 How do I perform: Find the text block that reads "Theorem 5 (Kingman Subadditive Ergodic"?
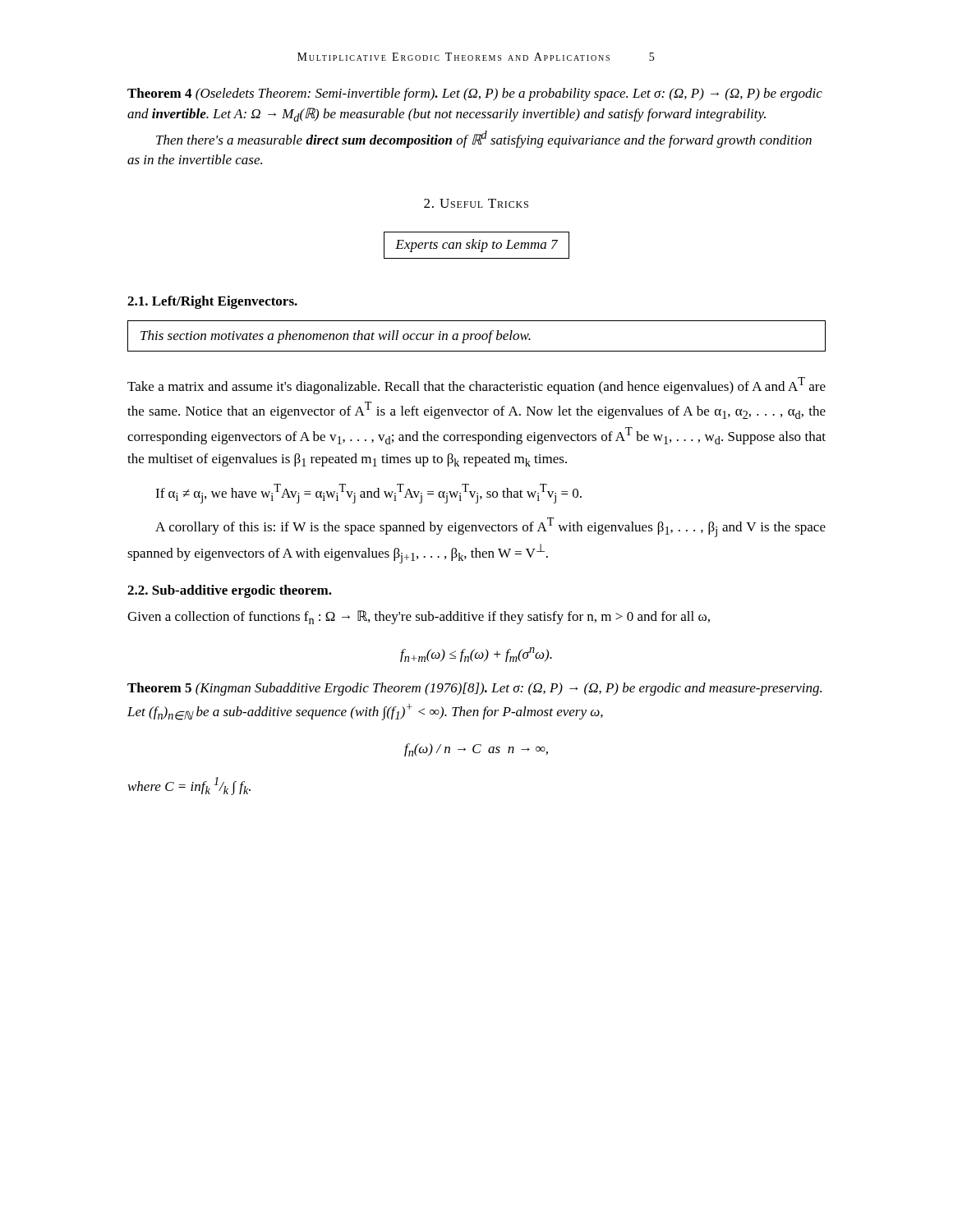point(476,701)
